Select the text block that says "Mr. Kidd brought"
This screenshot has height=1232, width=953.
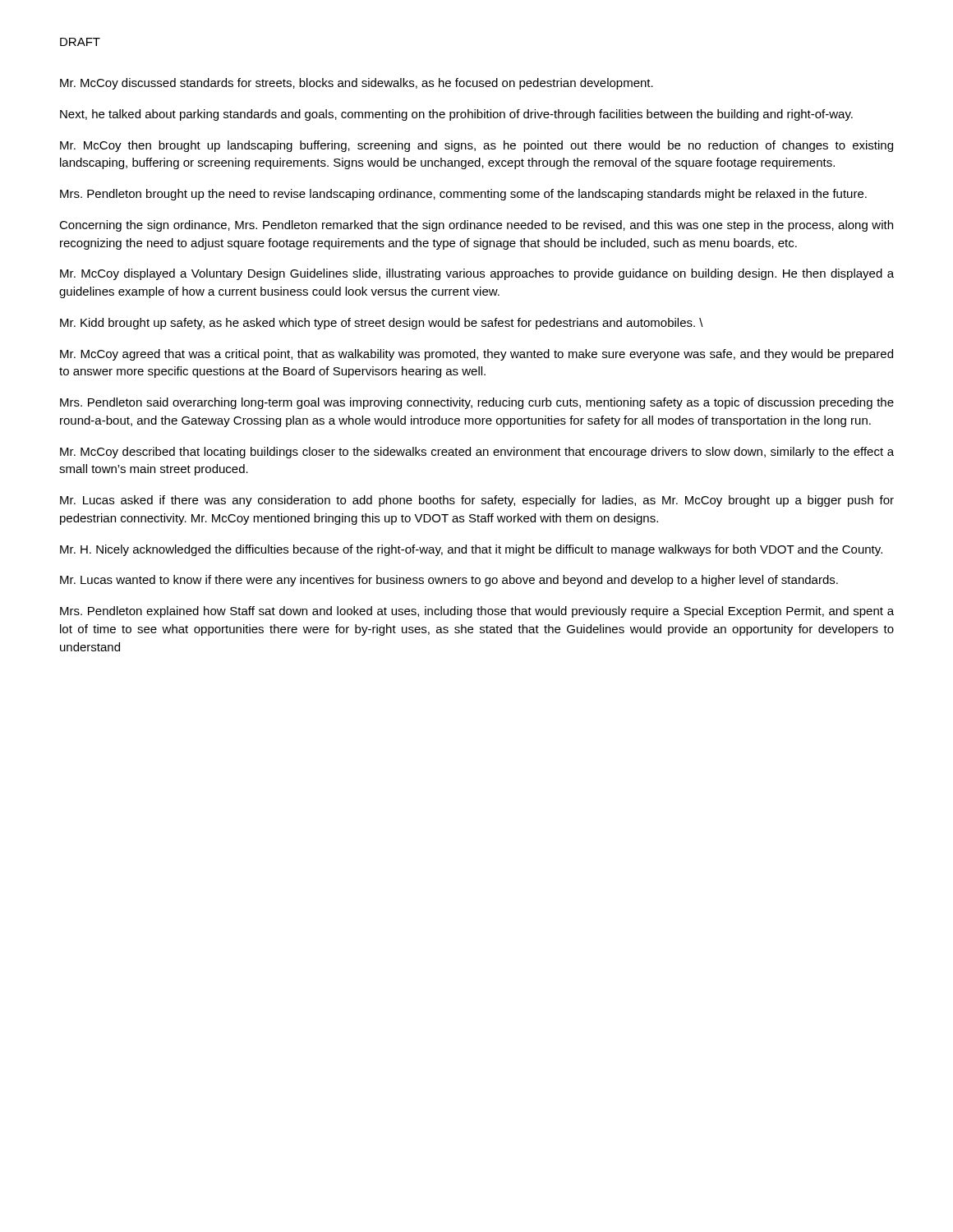click(x=381, y=322)
